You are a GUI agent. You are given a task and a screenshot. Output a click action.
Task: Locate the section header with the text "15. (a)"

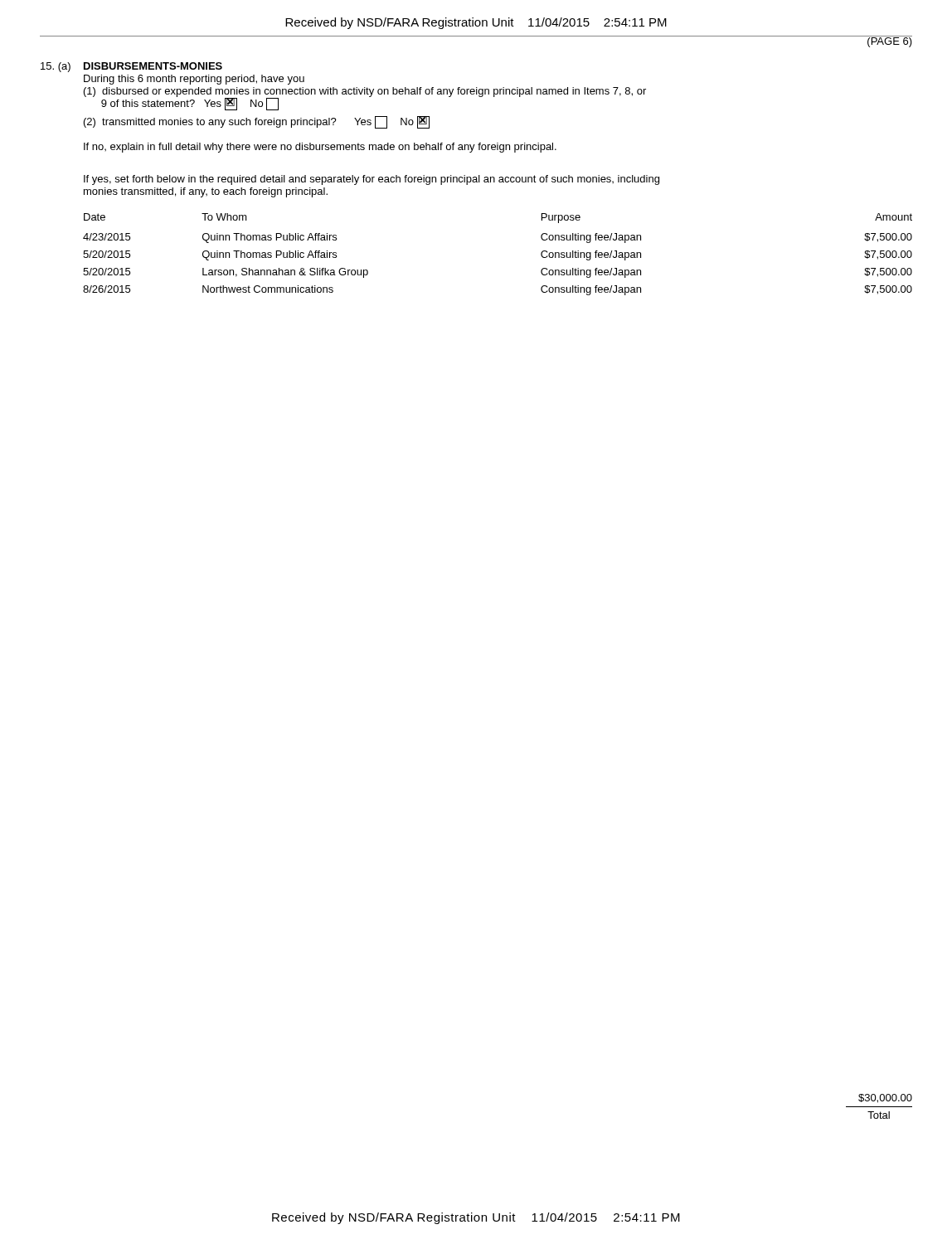pyautogui.click(x=55, y=66)
